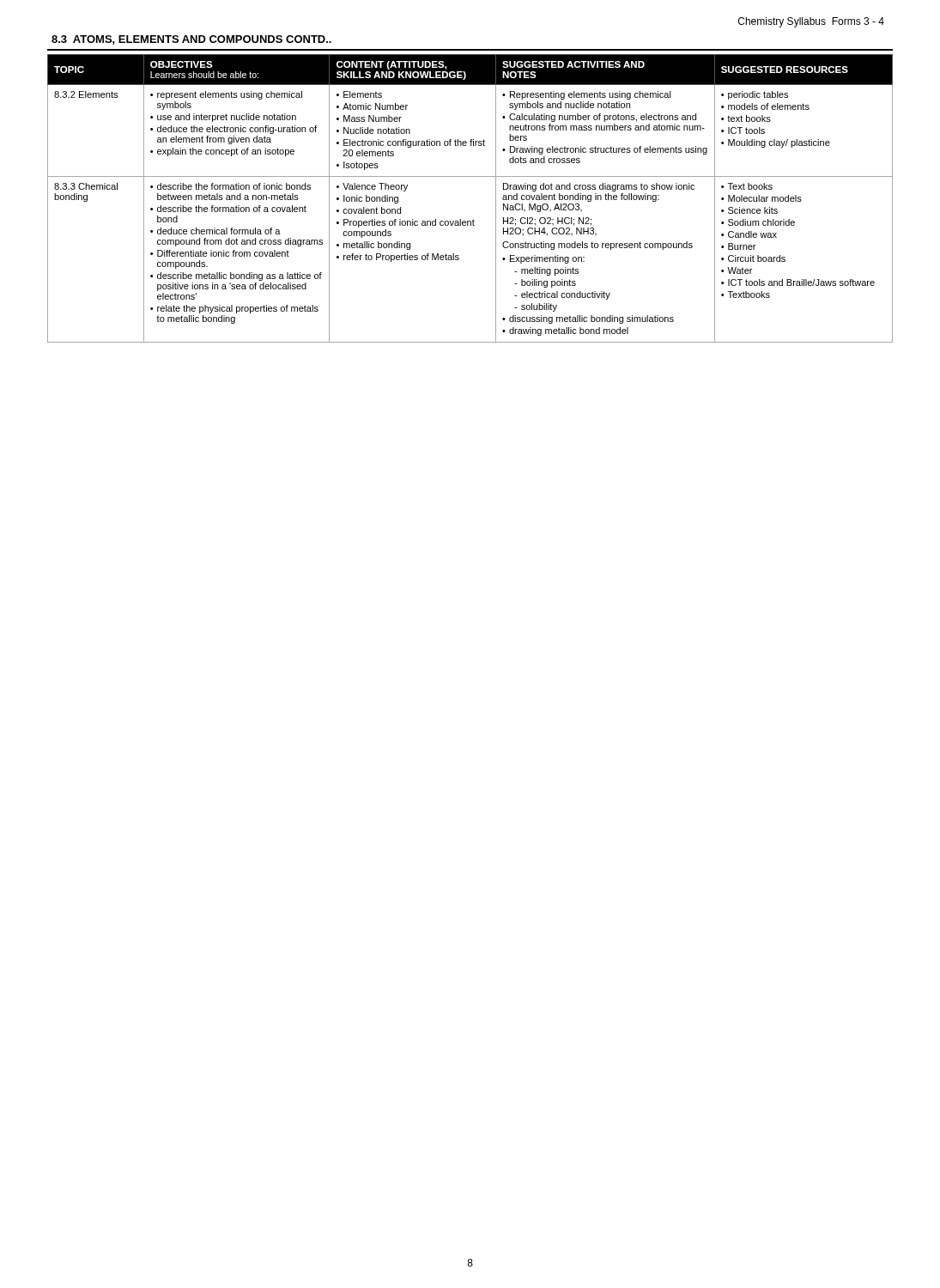940x1288 pixels.
Task: Select the text block starting "8.3 ATOMS, ELEMENTS AND COMPOUNDS CONTD.."
Action: point(192,39)
